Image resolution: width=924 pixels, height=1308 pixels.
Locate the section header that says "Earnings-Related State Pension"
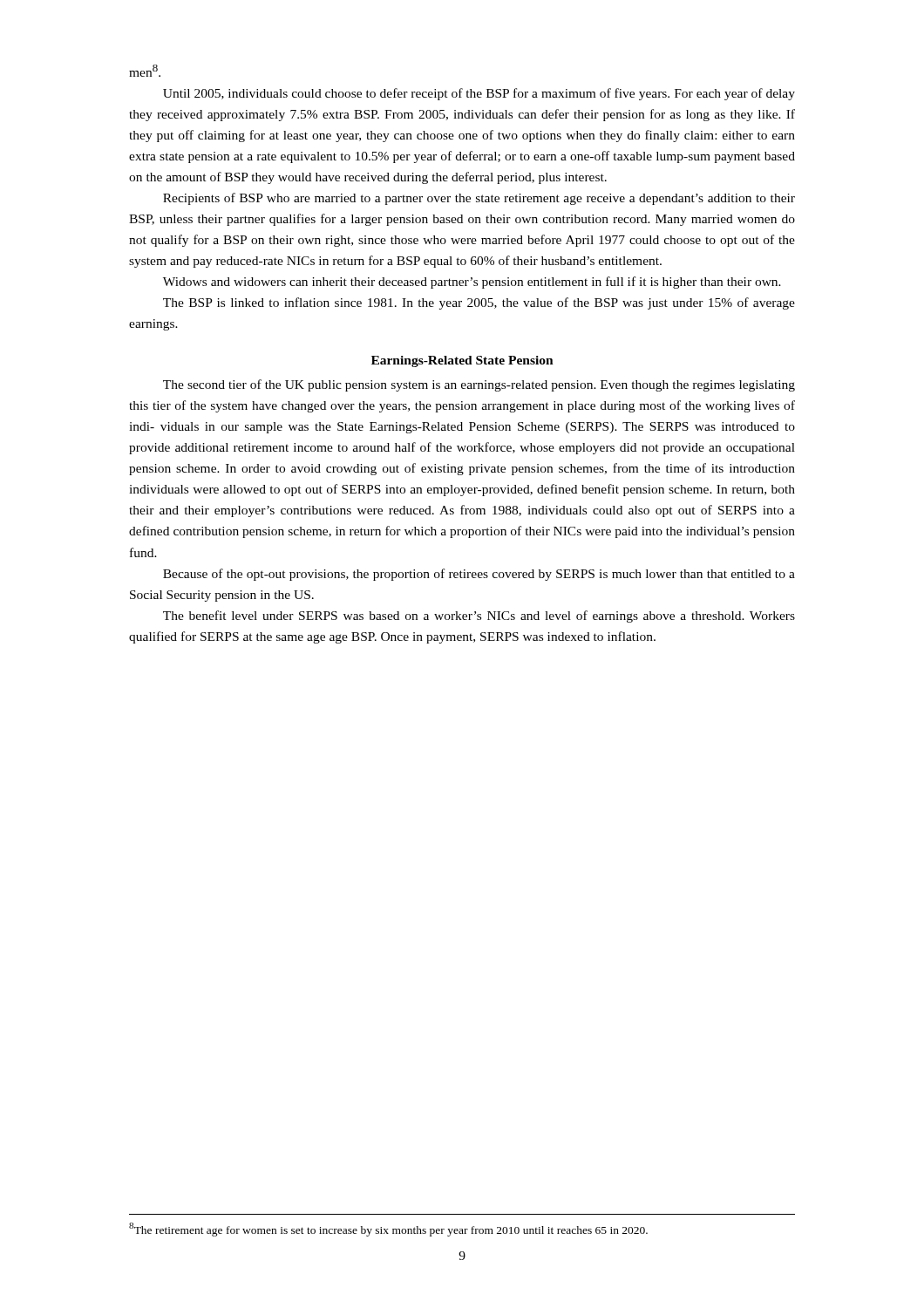462,360
